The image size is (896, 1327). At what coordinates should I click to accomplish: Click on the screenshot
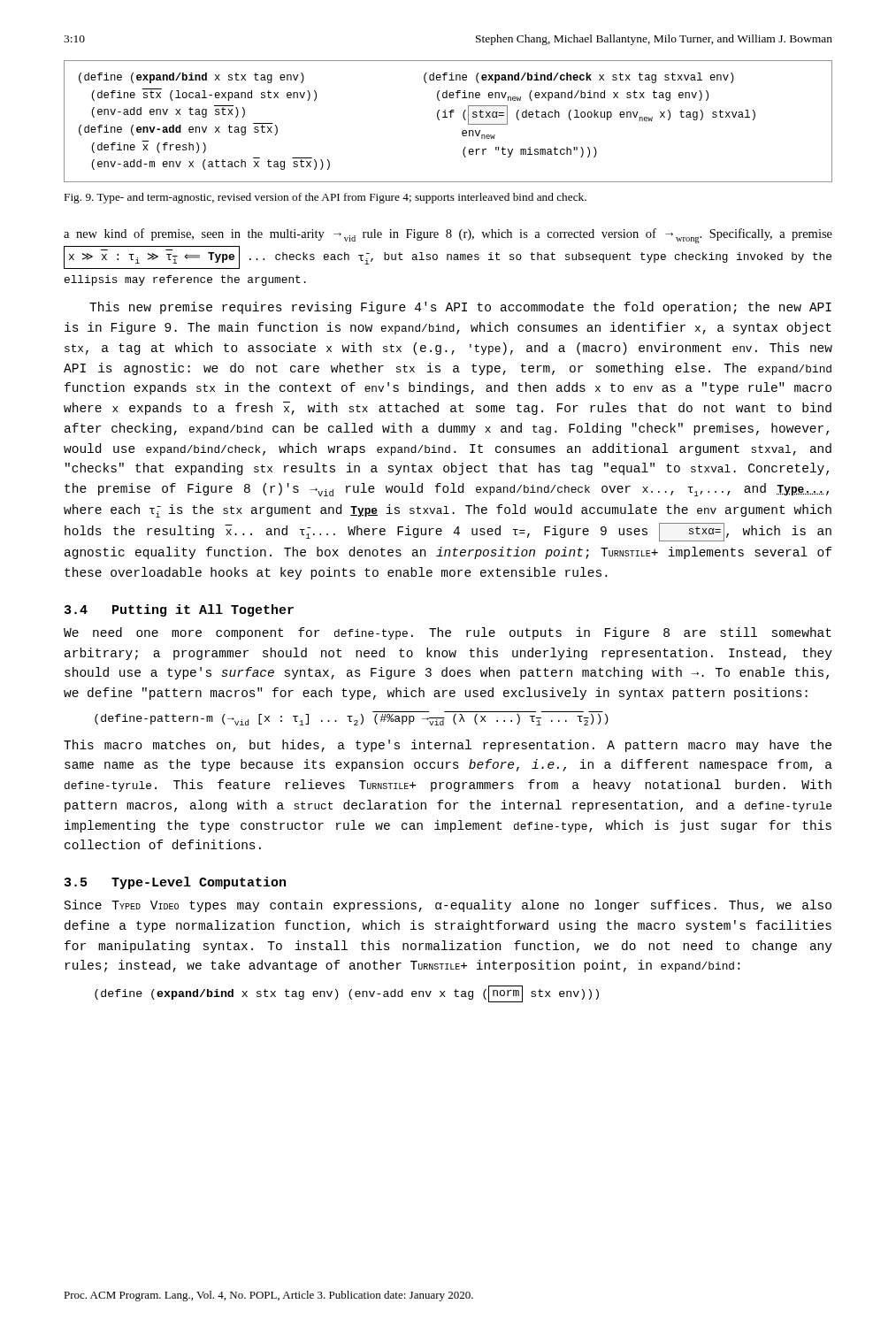[448, 121]
